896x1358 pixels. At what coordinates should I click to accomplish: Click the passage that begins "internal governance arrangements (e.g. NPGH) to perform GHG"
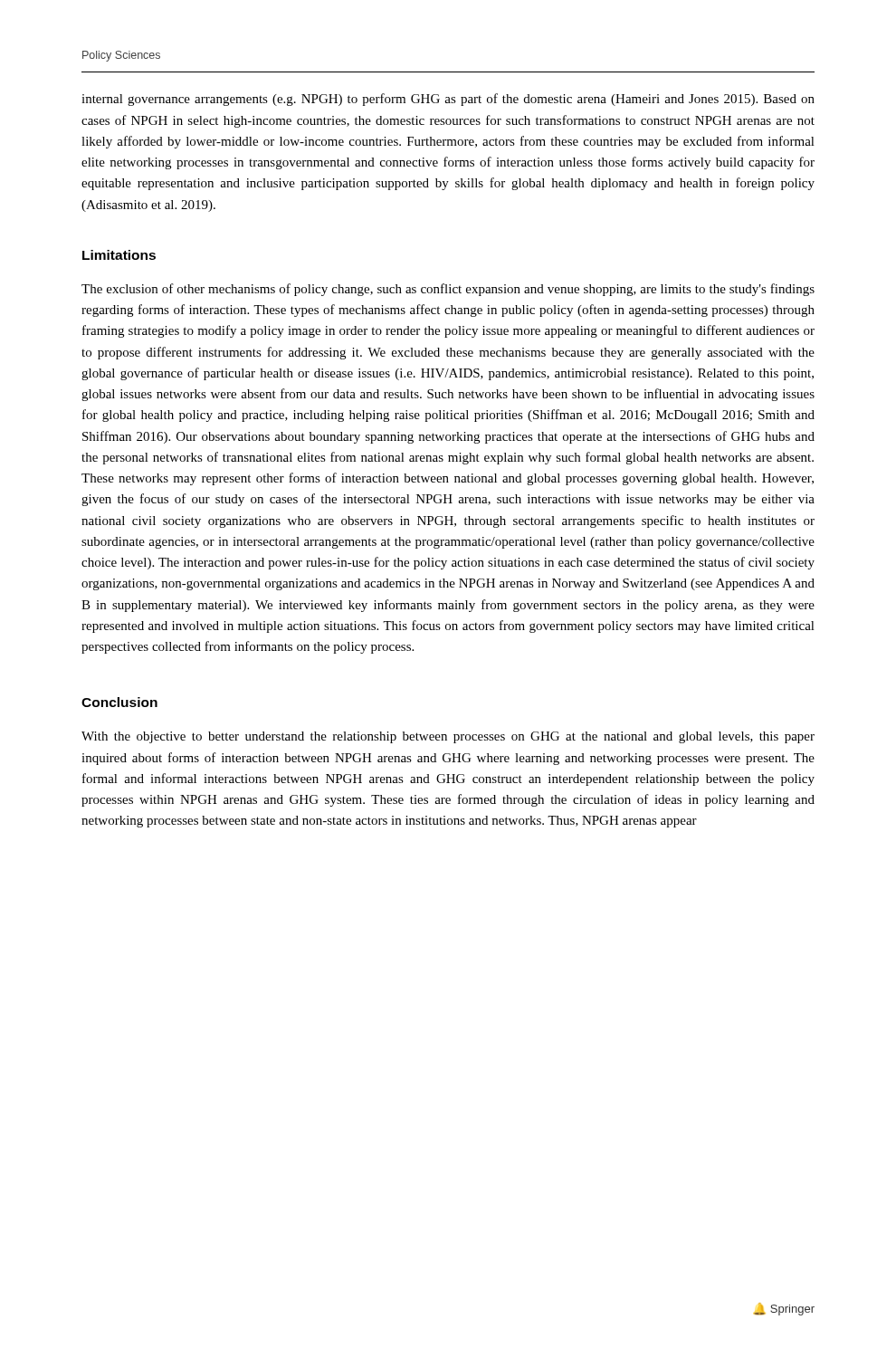(x=448, y=152)
